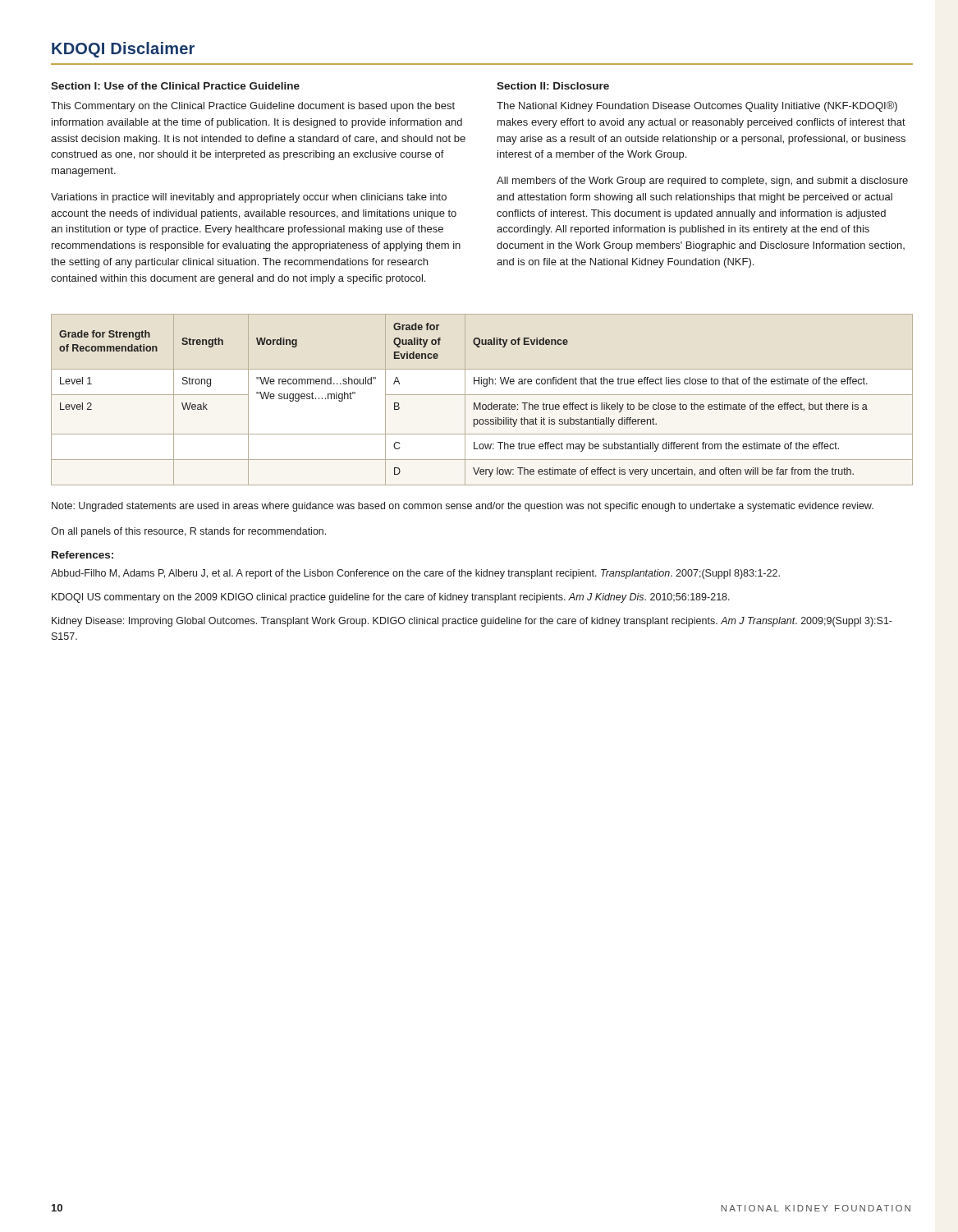Image resolution: width=958 pixels, height=1232 pixels.
Task: Point to the block beginning "Abbud-Filho M, Adams P, Alberu J, et al."
Action: click(x=416, y=573)
